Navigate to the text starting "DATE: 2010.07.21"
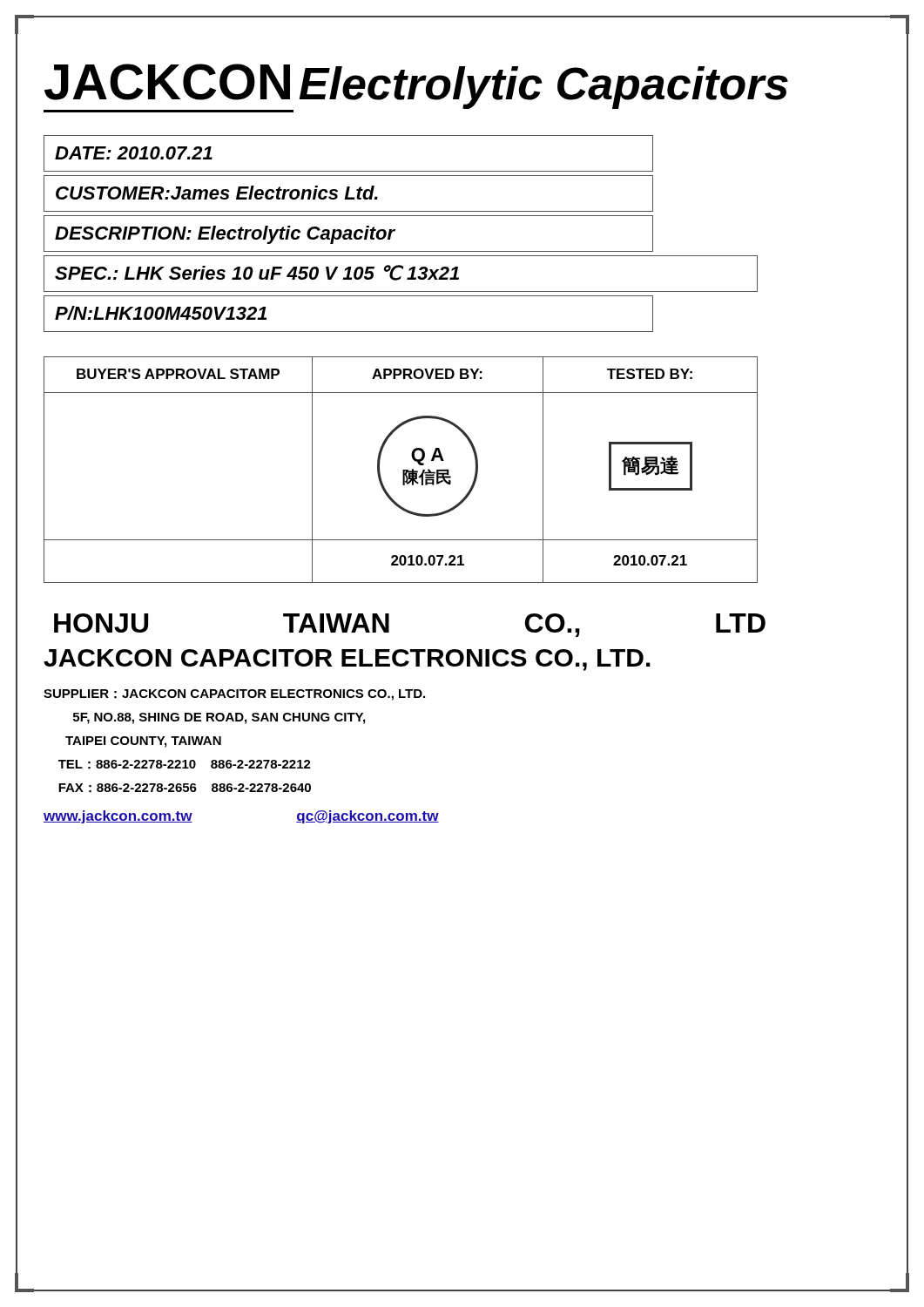The height and width of the screenshot is (1307, 924). coord(134,153)
